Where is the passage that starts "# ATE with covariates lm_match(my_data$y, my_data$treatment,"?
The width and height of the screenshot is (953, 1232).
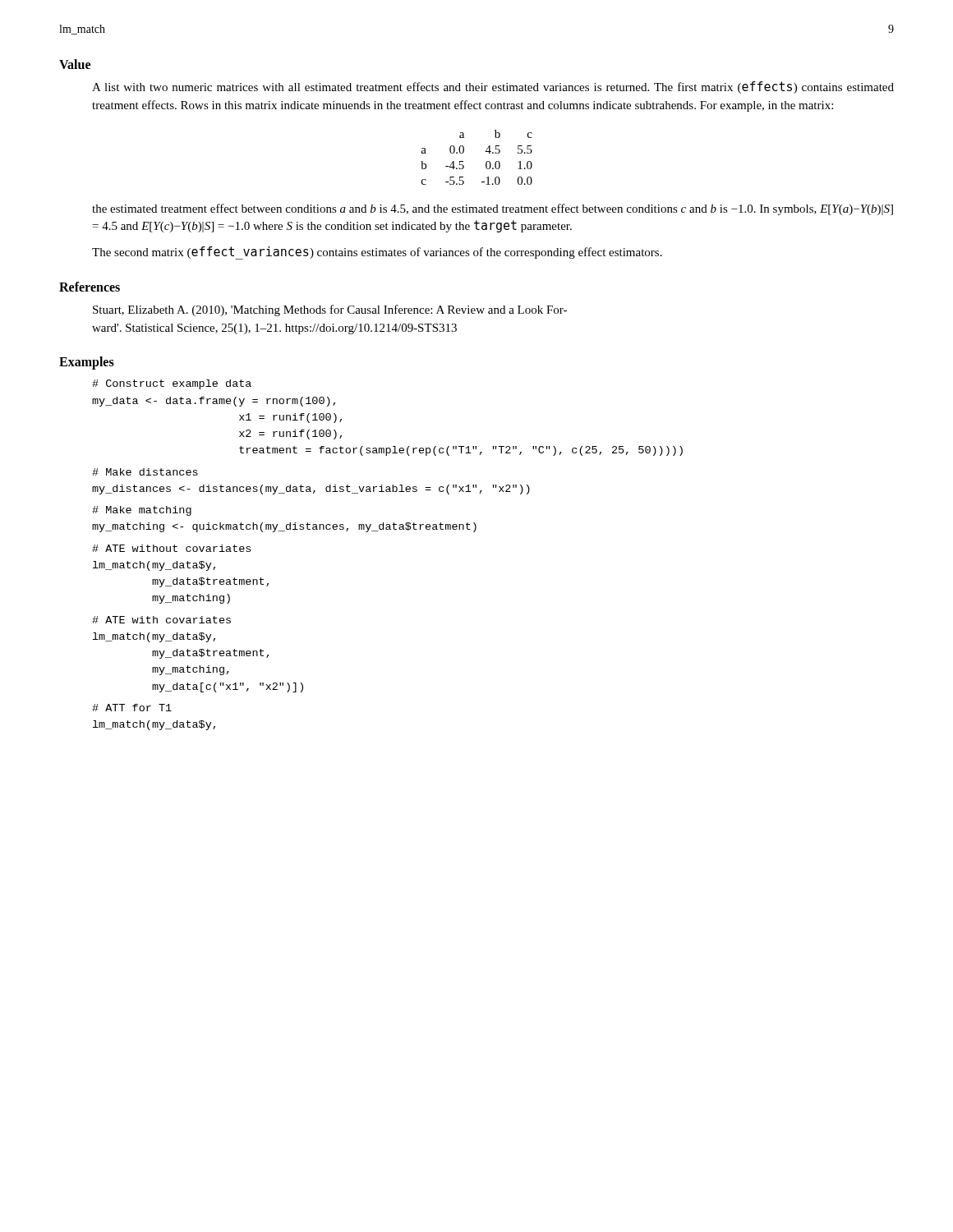199,653
